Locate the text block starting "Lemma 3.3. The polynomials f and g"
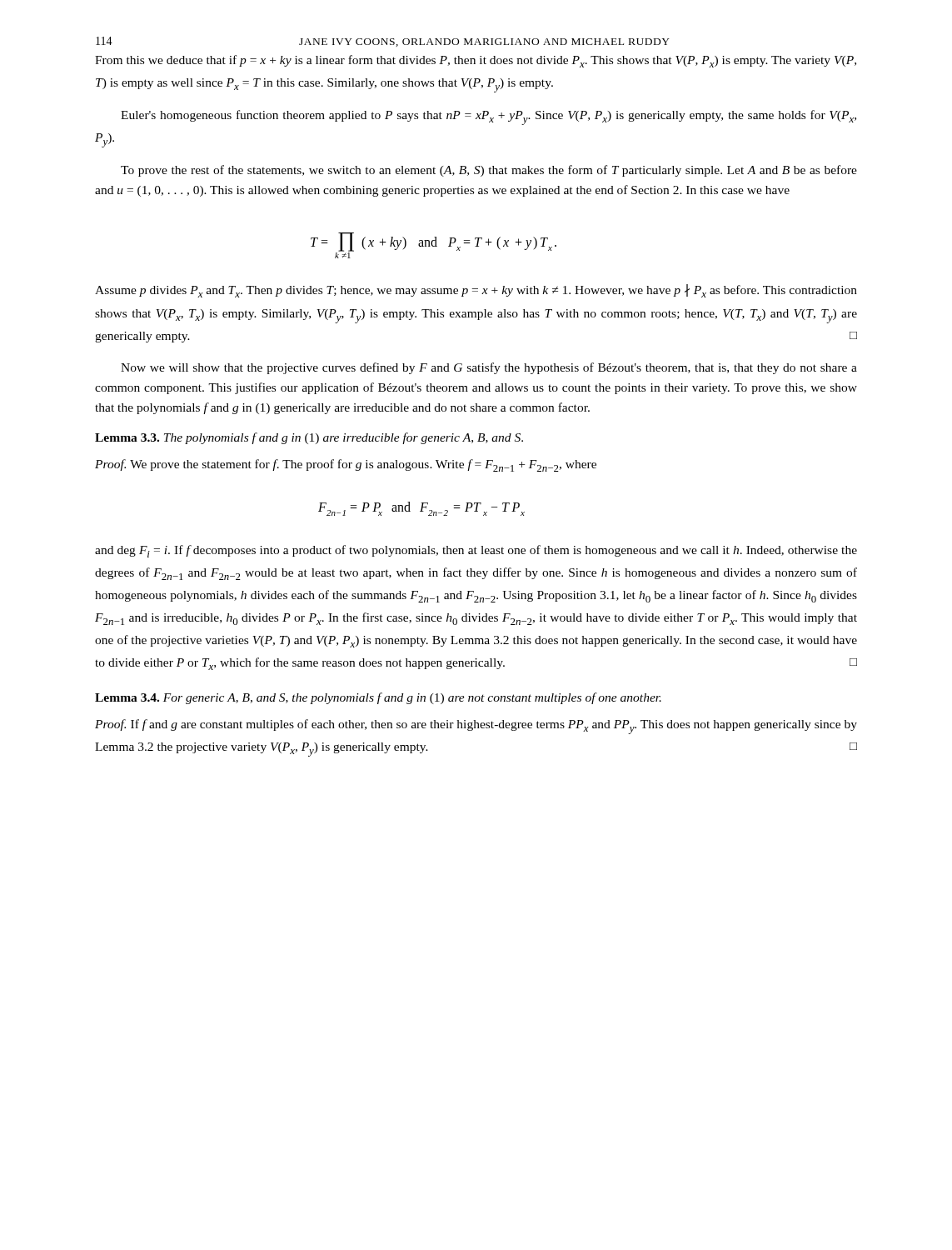952x1250 pixels. point(476,437)
